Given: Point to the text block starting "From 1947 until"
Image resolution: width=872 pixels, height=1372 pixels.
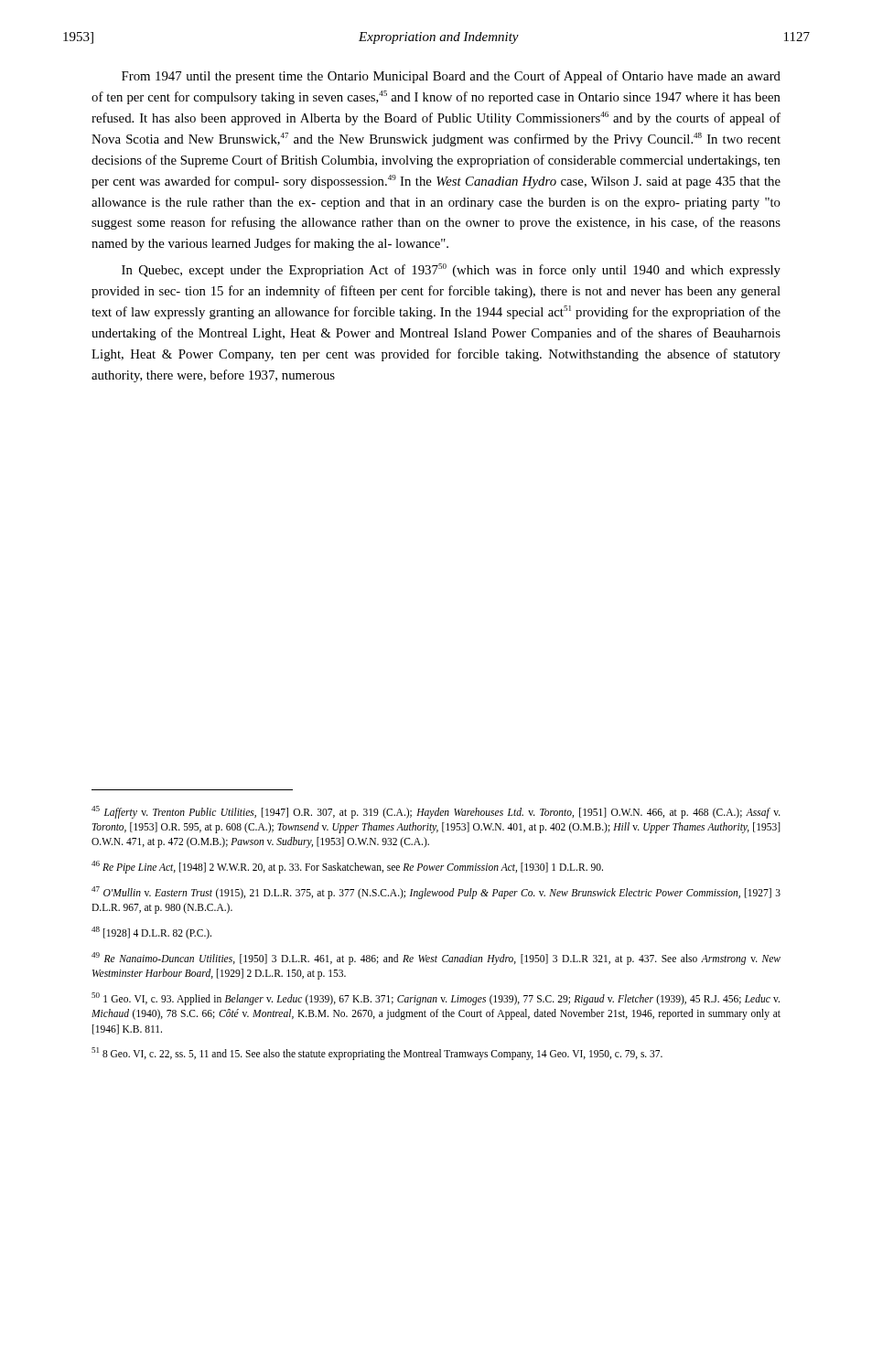Looking at the screenshot, I should (436, 160).
